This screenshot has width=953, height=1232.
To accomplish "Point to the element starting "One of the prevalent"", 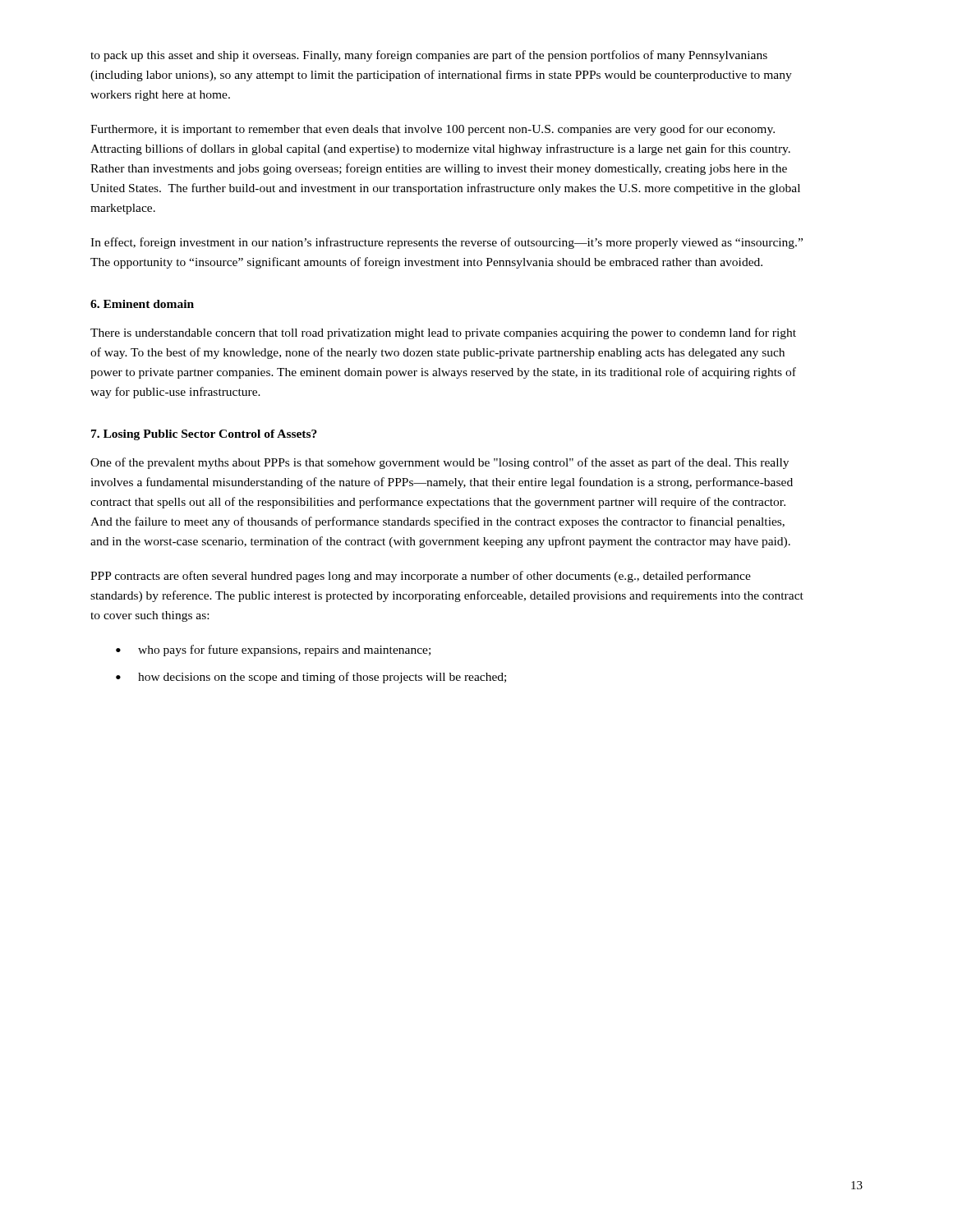I will pyautogui.click(x=442, y=502).
